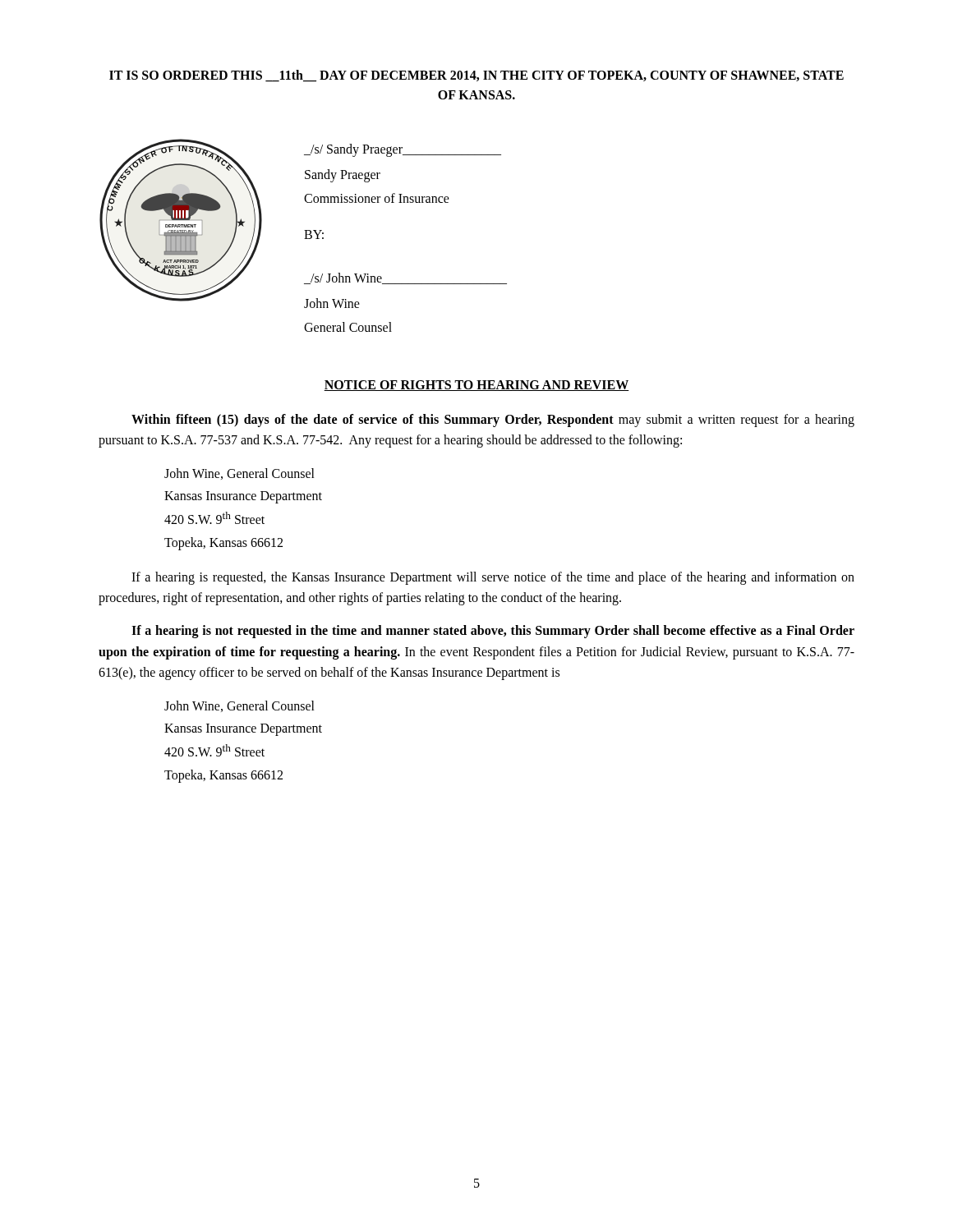Click on the block starting "IT IS SO"
This screenshot has width=953, height=1232.
click(x=476, y=85)
